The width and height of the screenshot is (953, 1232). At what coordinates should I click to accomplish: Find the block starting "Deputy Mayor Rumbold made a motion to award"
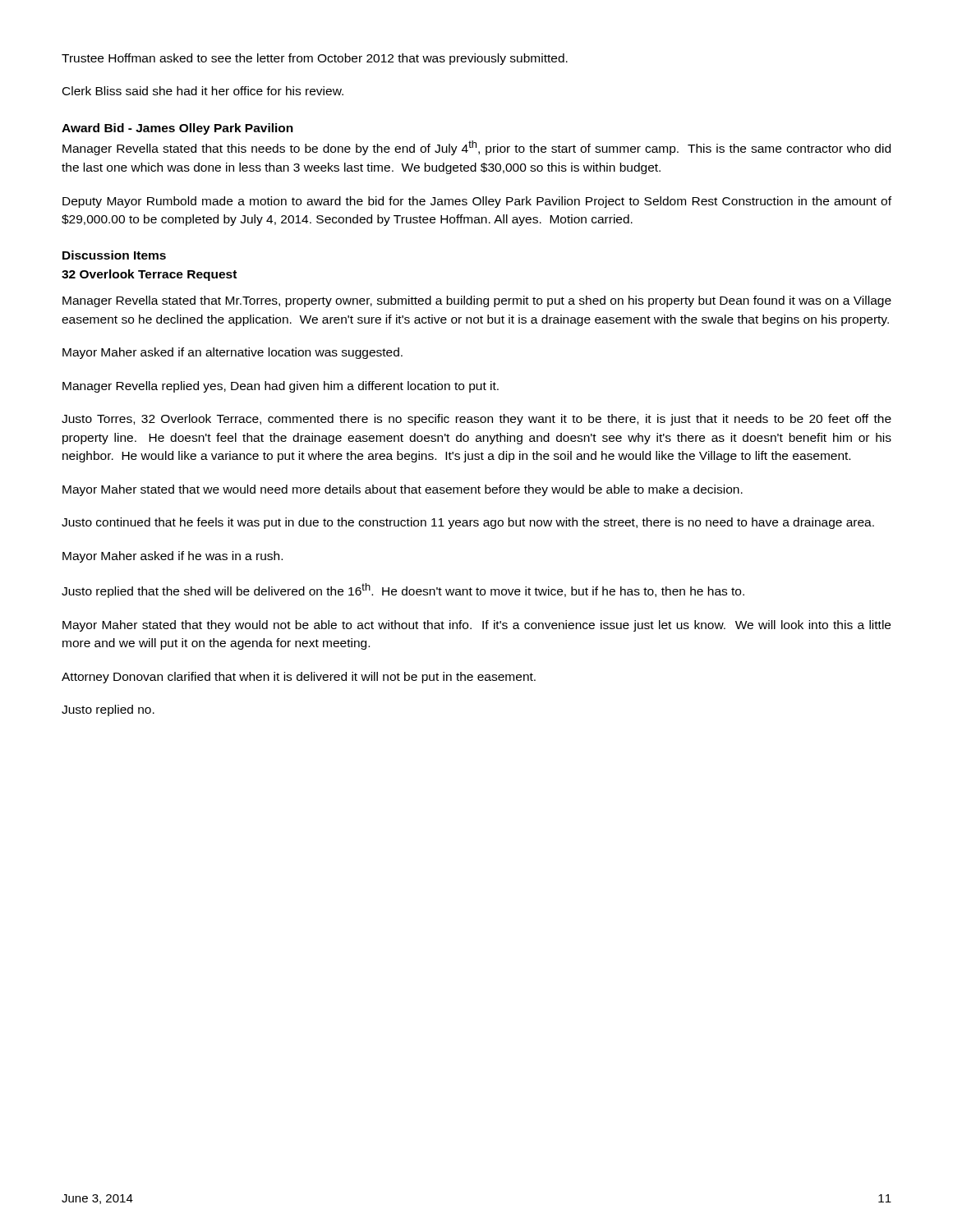[476, 210]
